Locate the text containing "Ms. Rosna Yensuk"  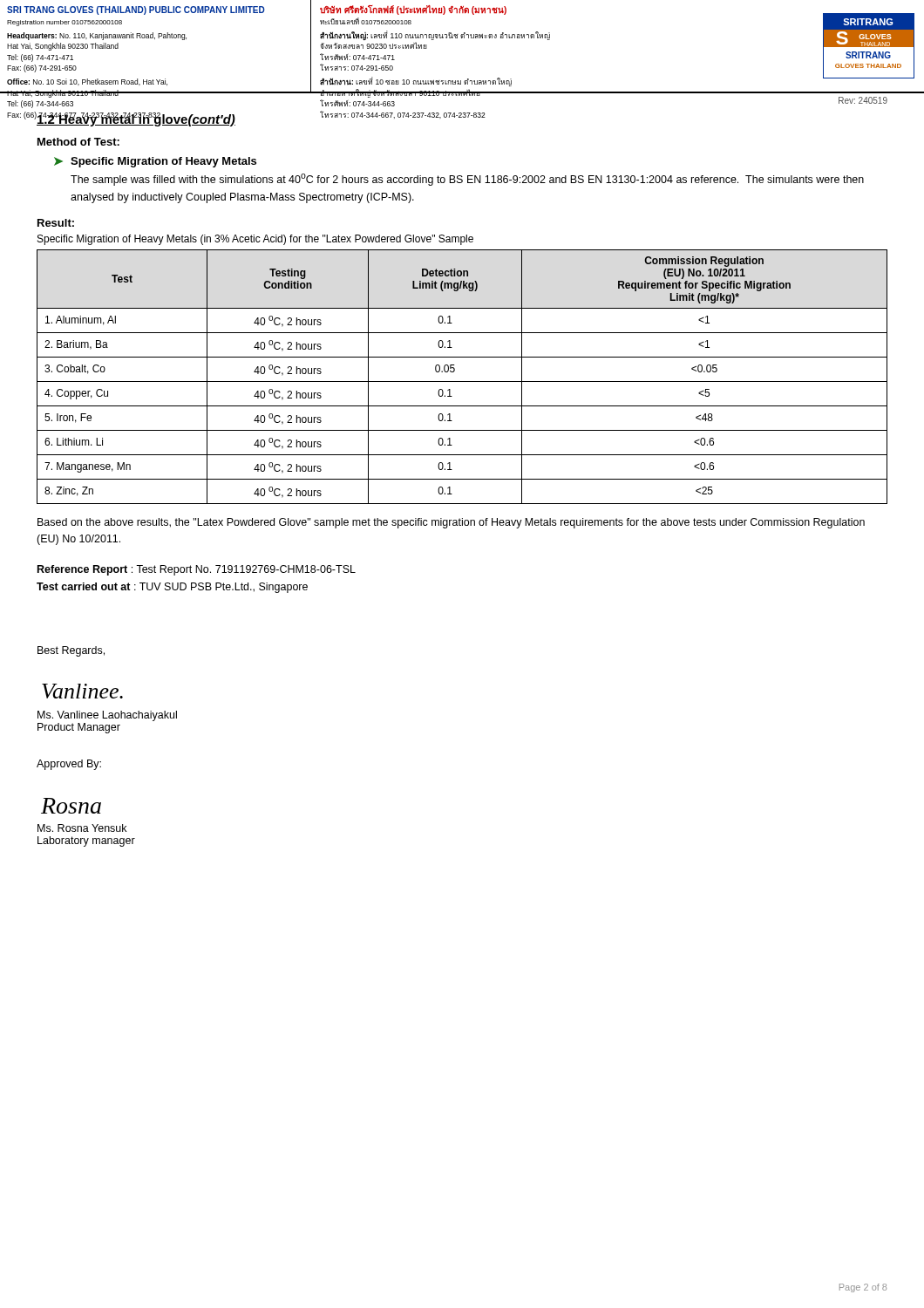(x=82, y=828)
